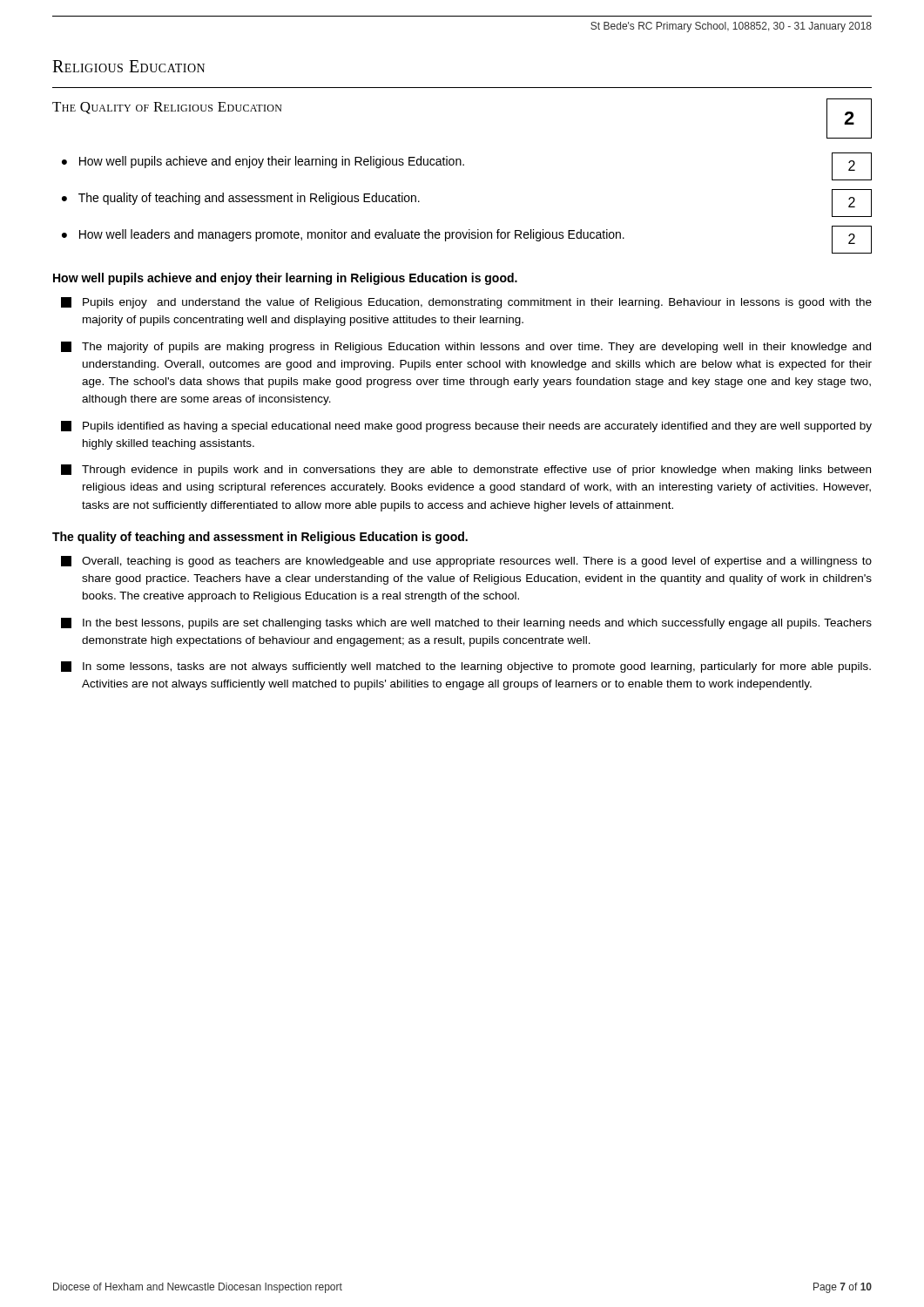Select the element starting "The majority of pupils are"
This screenshot has width=924, height=1307.
click(x=466, y=373)
